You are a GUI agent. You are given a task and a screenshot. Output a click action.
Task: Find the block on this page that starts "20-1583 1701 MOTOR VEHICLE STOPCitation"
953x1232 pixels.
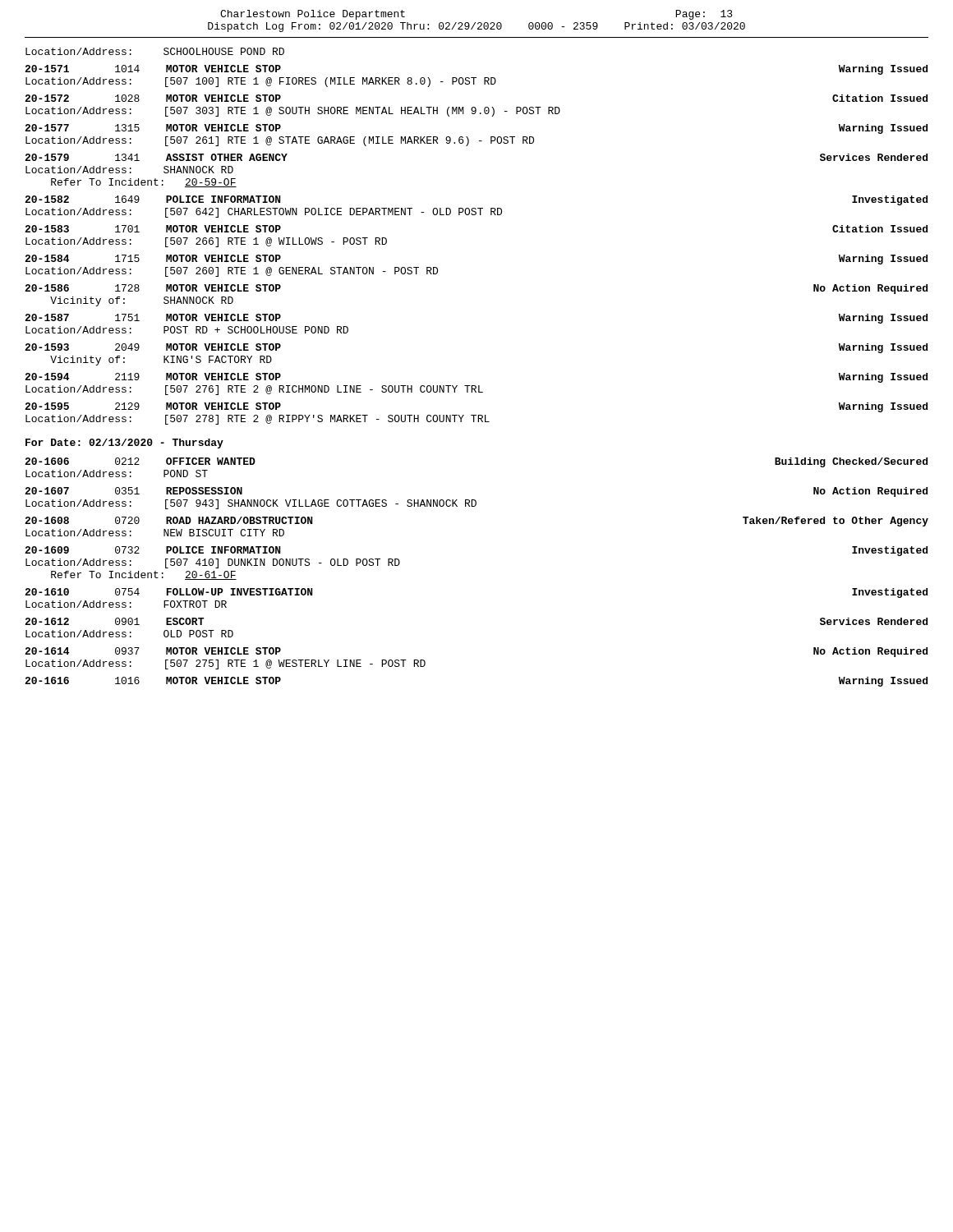47,229
